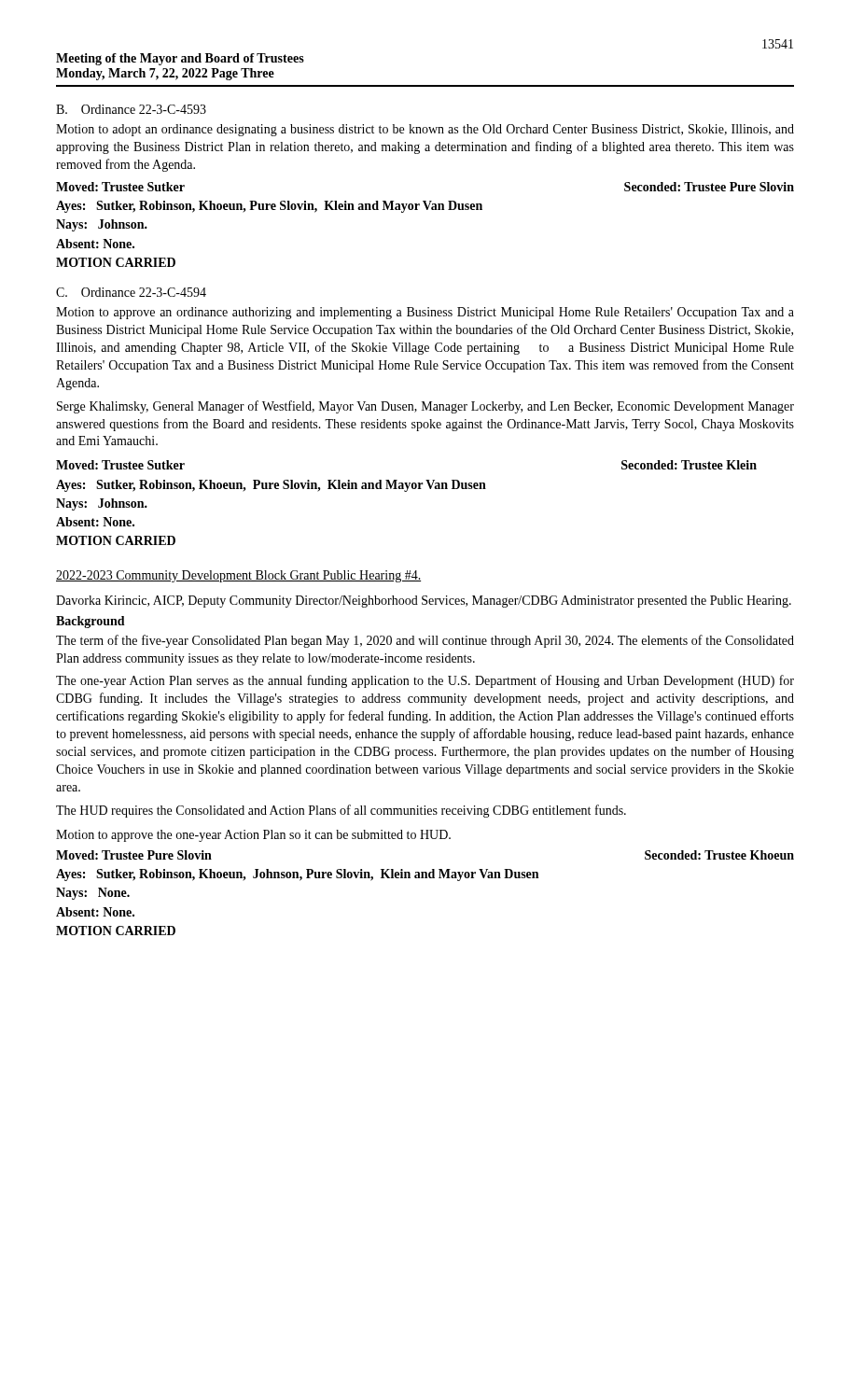Click the passage that begins "Motion to adopt an"

coord(425,147)
